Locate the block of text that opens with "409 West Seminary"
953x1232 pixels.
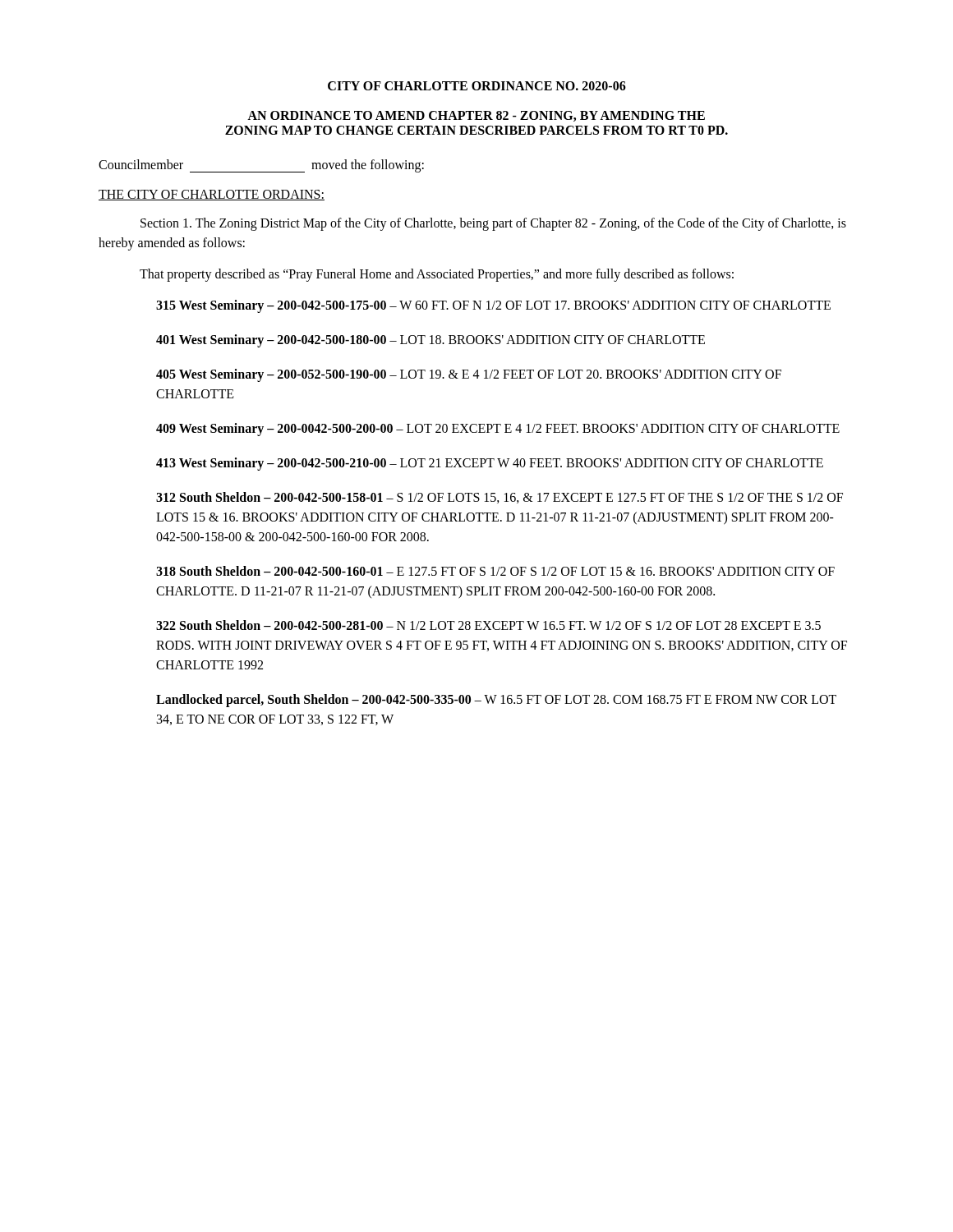(x=505, y=429)
